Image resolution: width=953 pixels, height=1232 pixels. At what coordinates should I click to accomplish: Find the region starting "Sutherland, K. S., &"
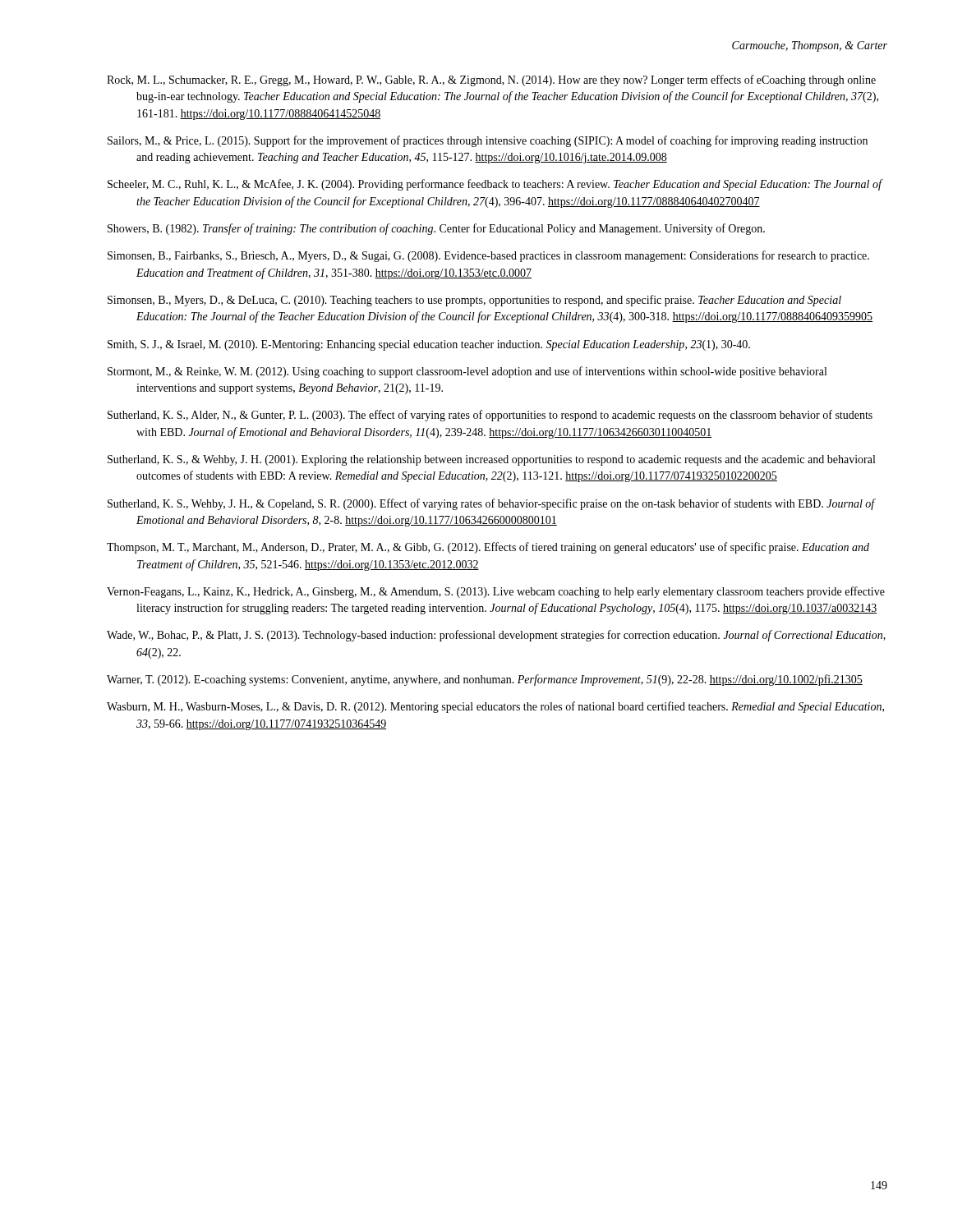(491, 468)
